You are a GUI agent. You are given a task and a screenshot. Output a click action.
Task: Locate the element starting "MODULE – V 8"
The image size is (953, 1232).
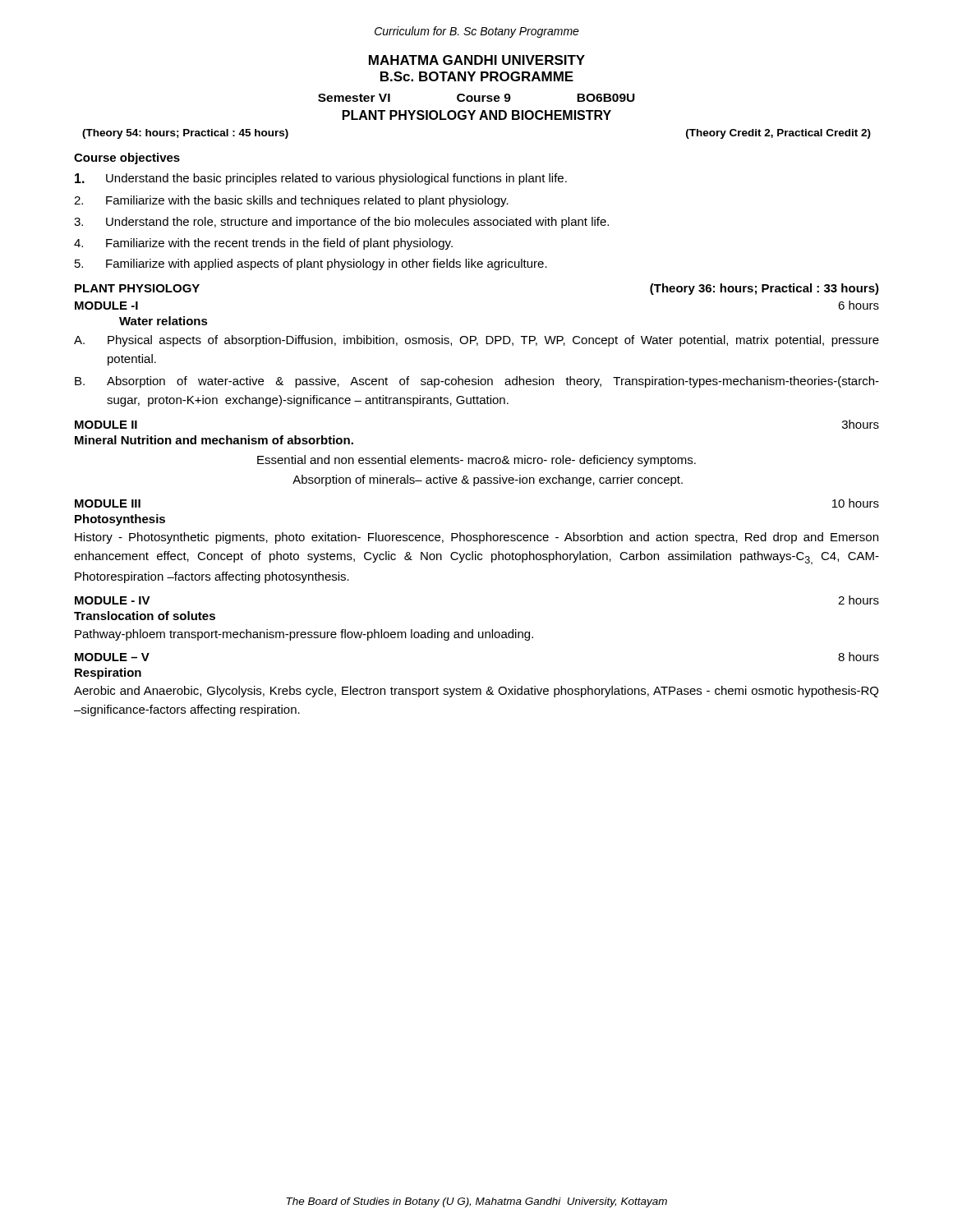click(x=114, y=657)
